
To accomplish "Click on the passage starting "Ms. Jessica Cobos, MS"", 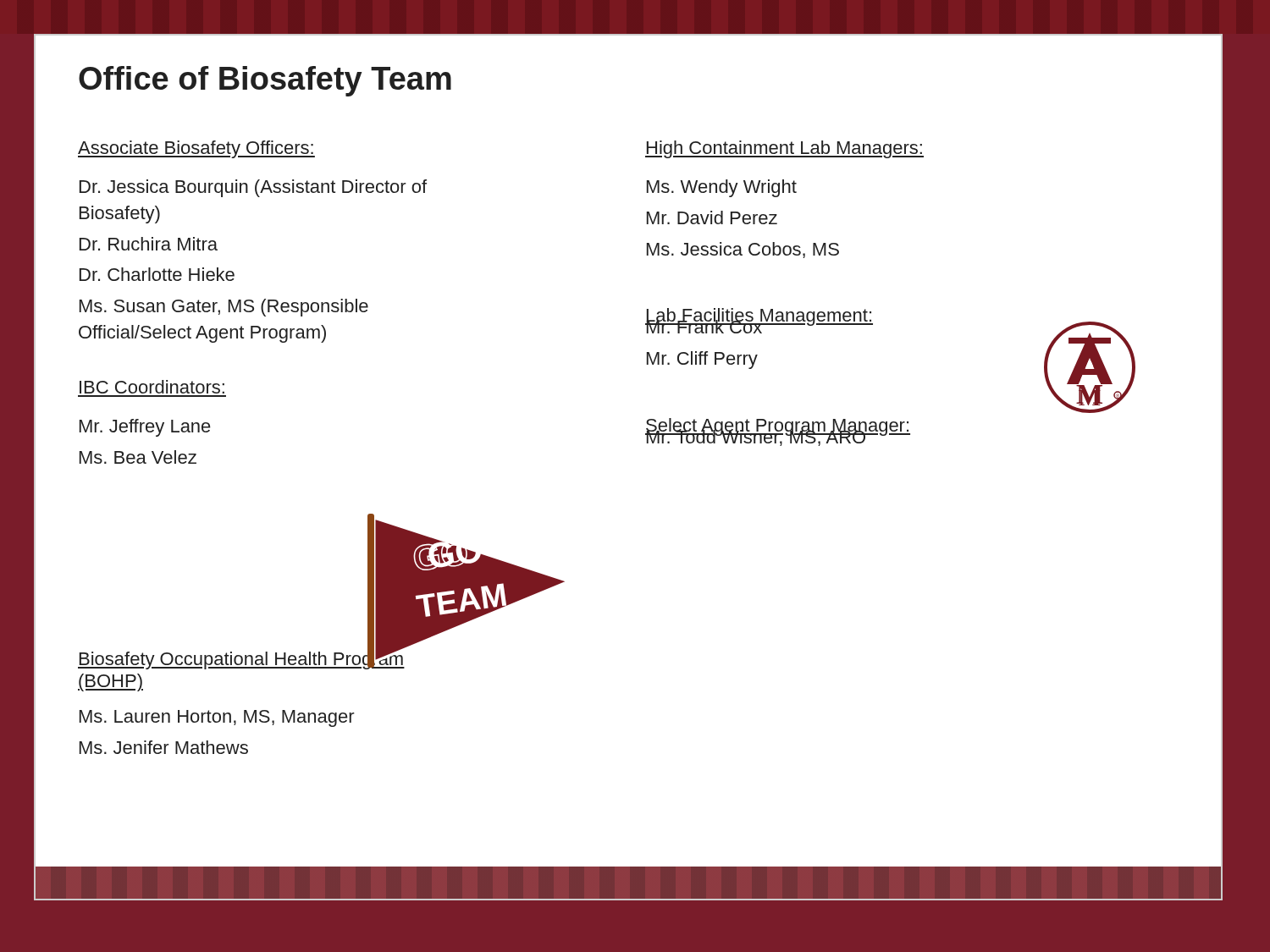I will click(x=742, y=249).
